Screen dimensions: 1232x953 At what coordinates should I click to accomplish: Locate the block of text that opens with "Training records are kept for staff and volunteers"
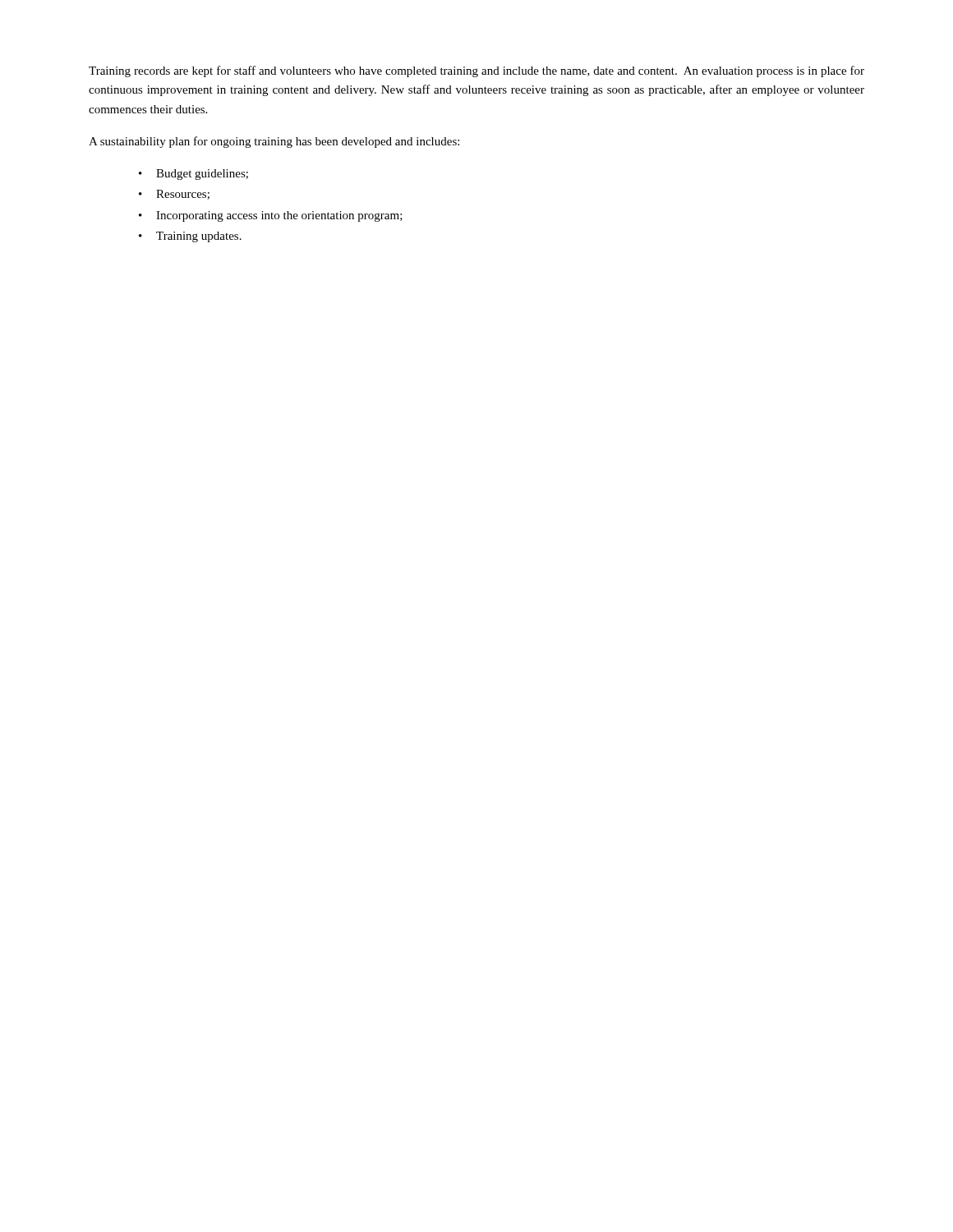(476, 90)
